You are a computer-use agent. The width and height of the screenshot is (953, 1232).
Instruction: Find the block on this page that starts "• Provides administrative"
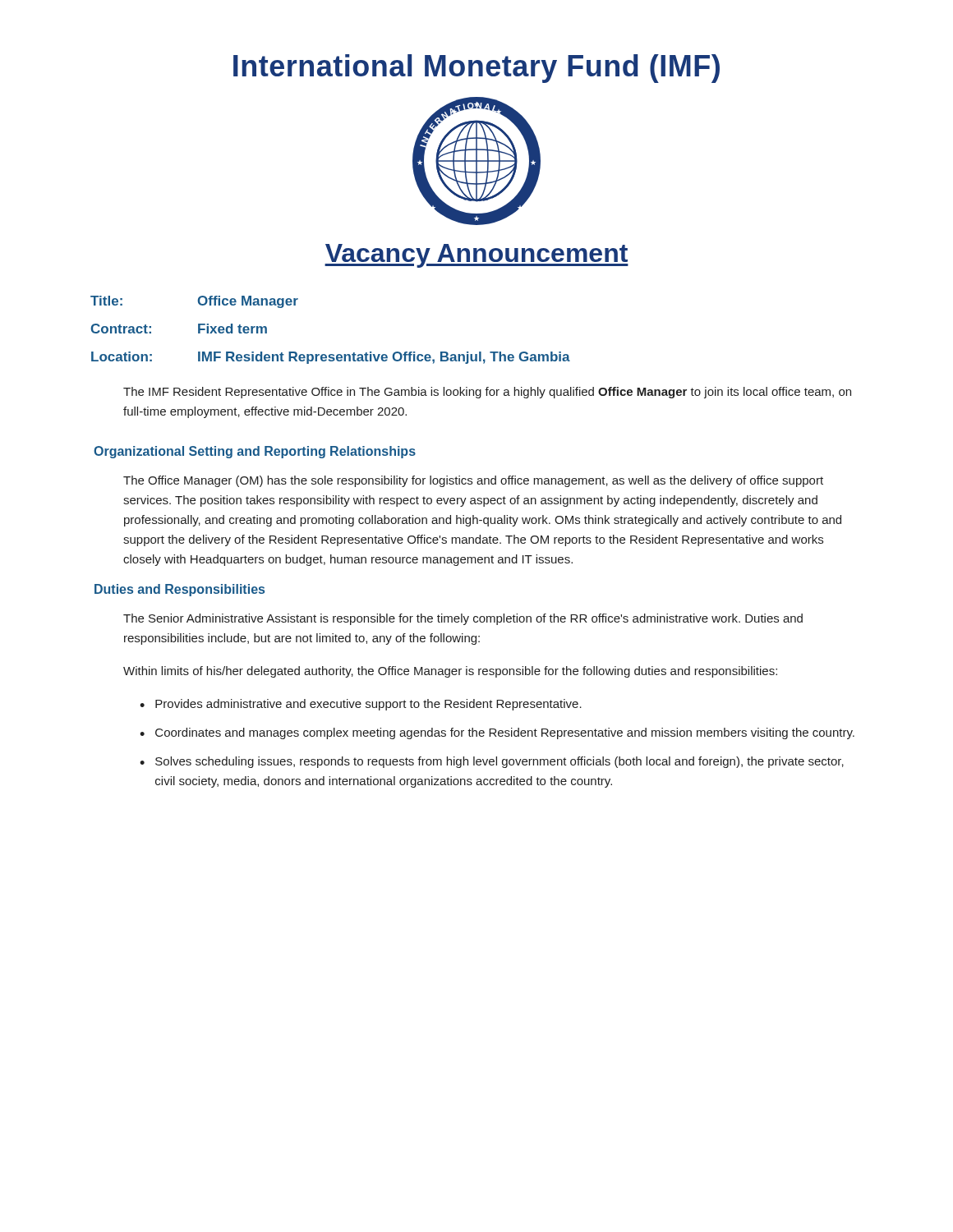[501, 705]
